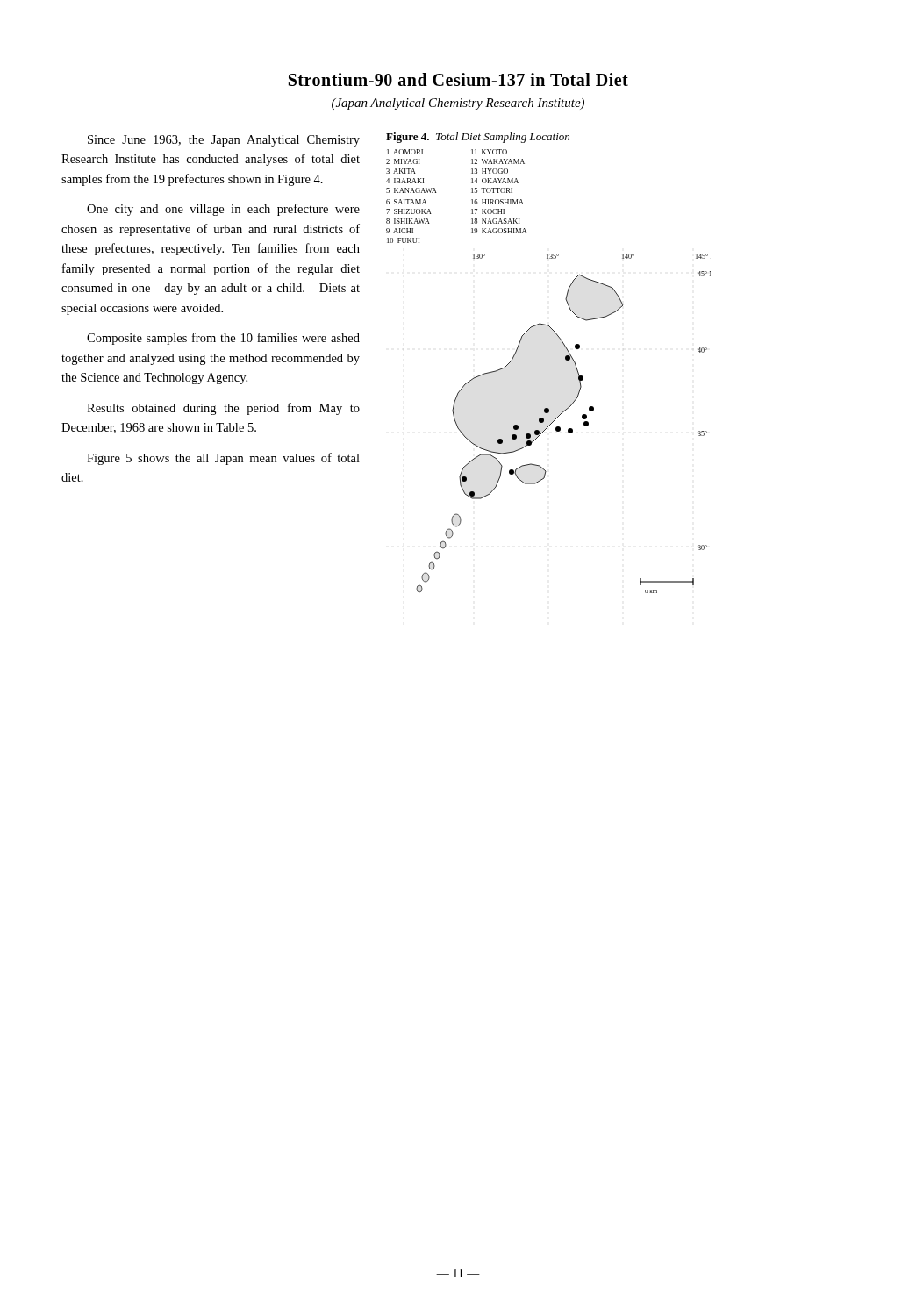This screenshot has width=916, height=1316.
Task: Where is the passage that starts "Figure 5 shows the all Japan mean values"?
Action: tap(211, 468)
